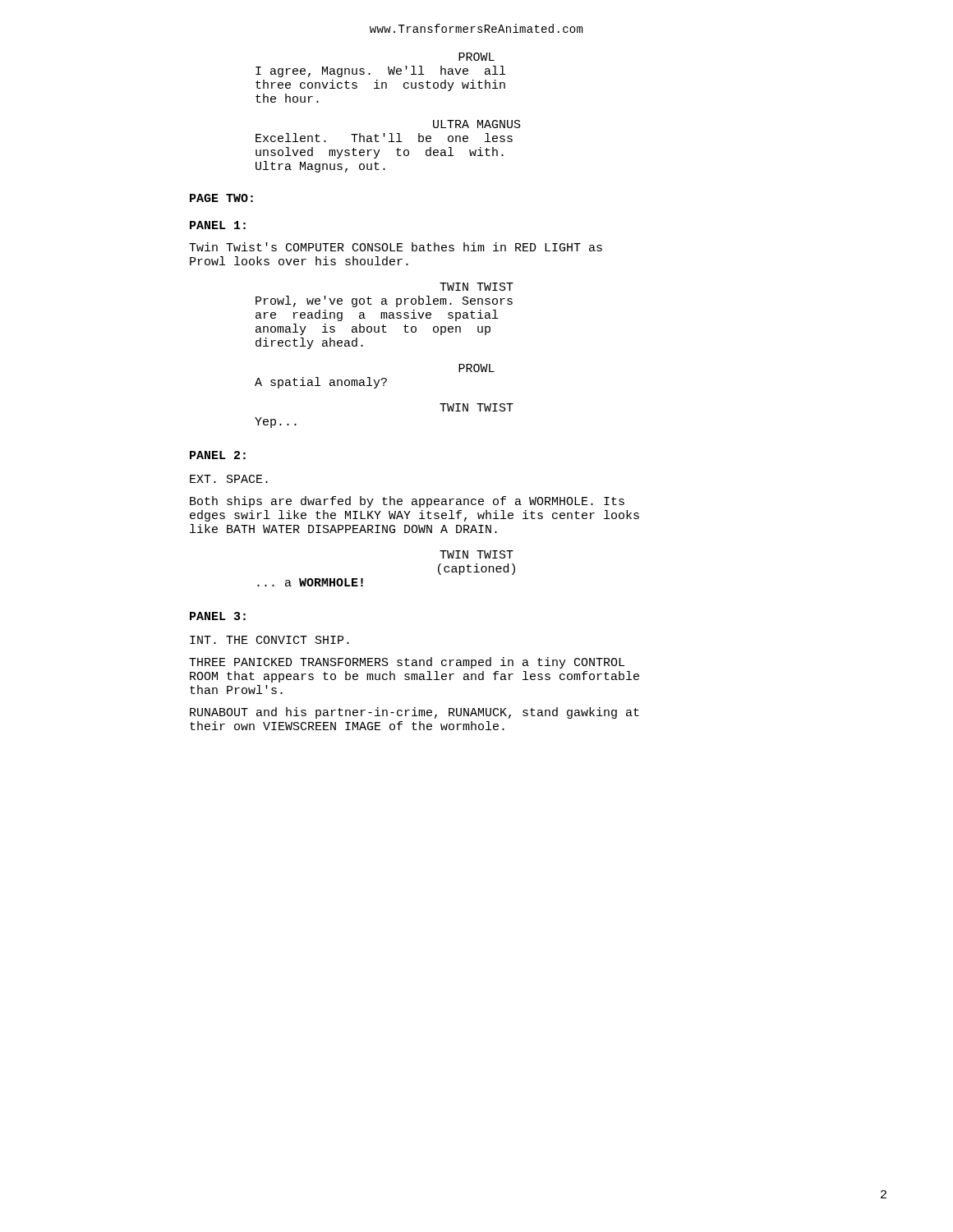Locate the text block that reads "PROWL I agree,"
This screenshot has width=953, height=1232.
476,79
